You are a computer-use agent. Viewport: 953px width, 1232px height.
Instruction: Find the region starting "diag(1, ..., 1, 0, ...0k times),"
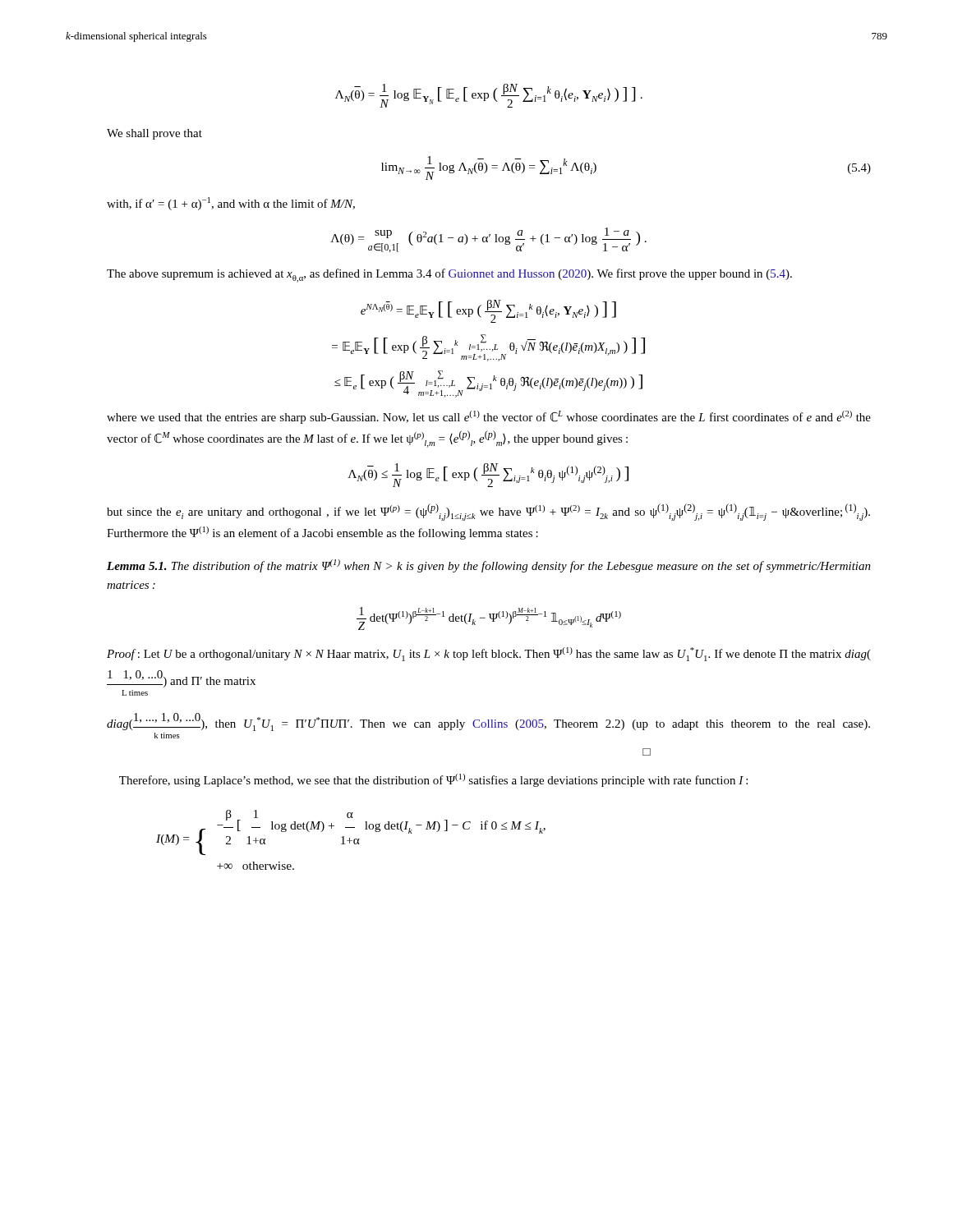click(x=489, y=733)
